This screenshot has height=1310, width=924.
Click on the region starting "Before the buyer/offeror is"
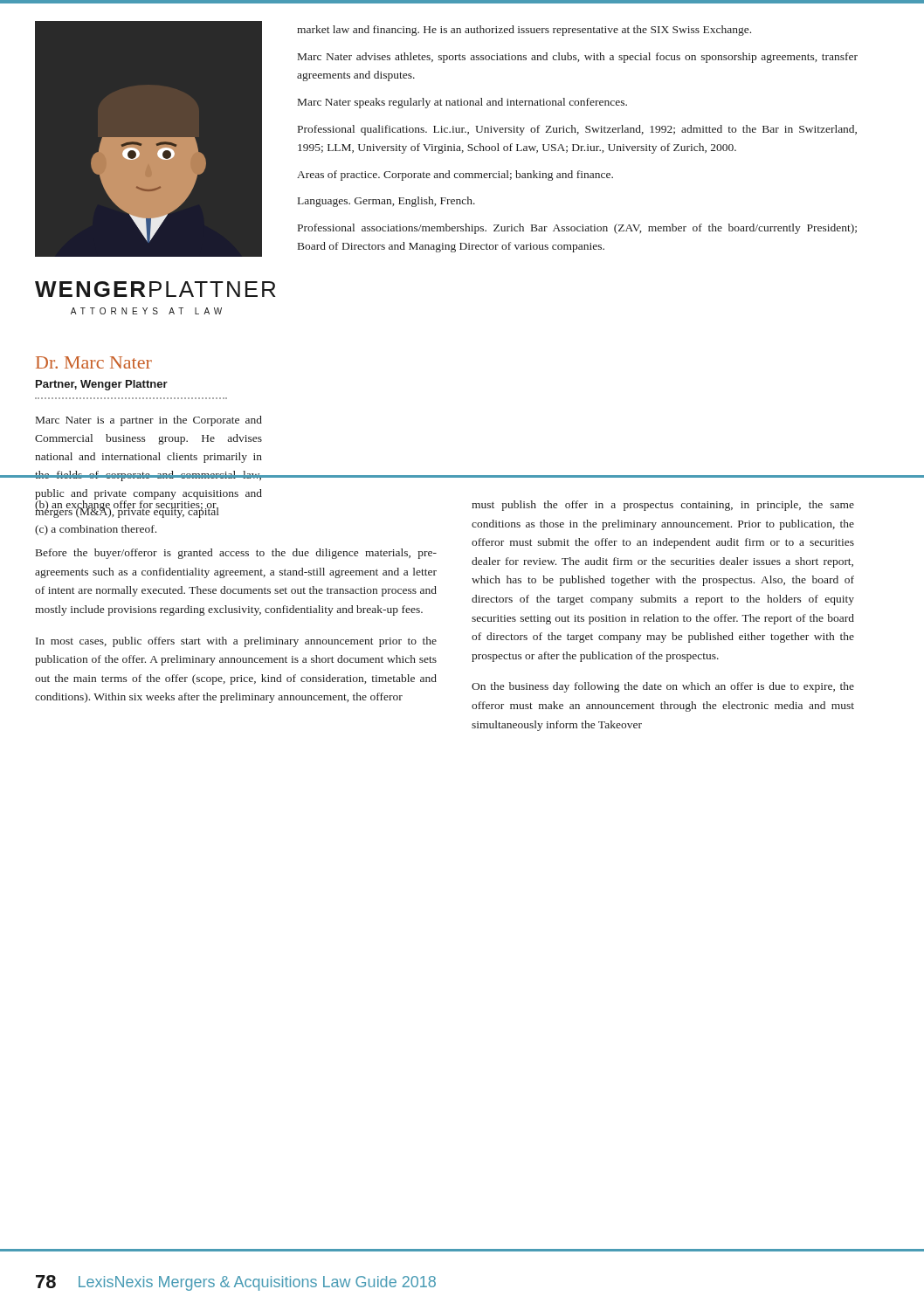tap(236, 581)
